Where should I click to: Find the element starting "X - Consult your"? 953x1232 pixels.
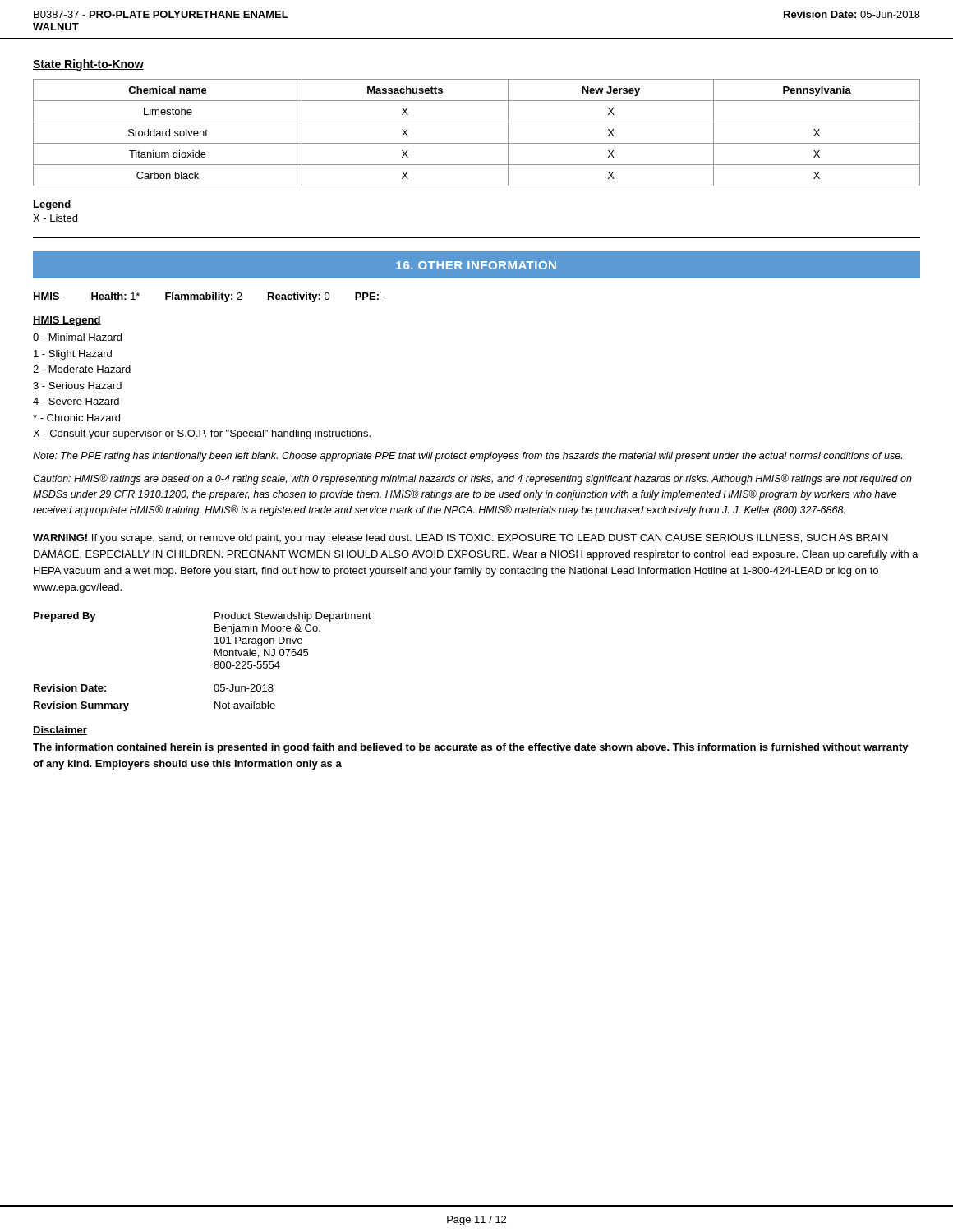pos(202,433)
